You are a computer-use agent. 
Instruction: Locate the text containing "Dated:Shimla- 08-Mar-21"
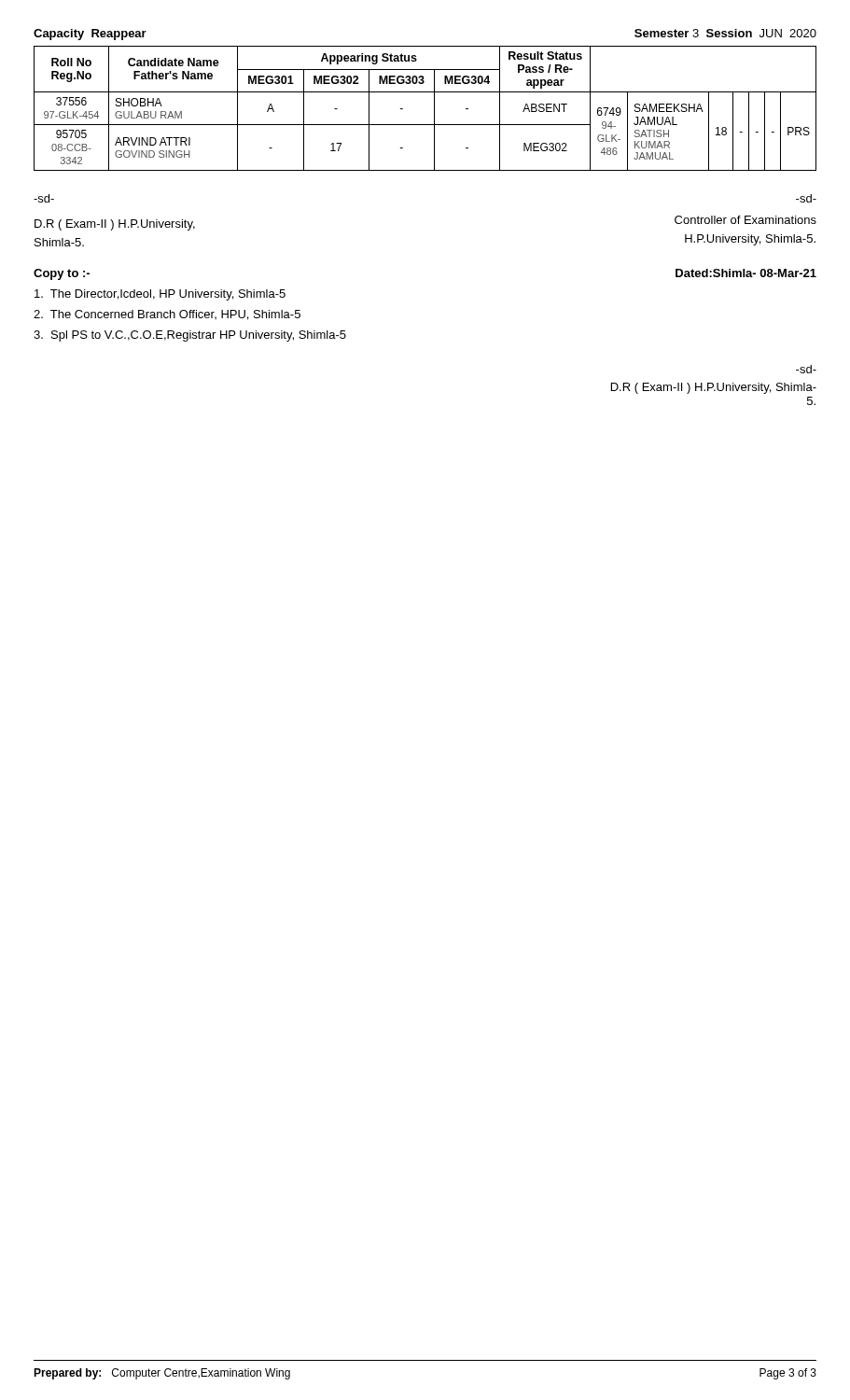click(x=746, y=273)
